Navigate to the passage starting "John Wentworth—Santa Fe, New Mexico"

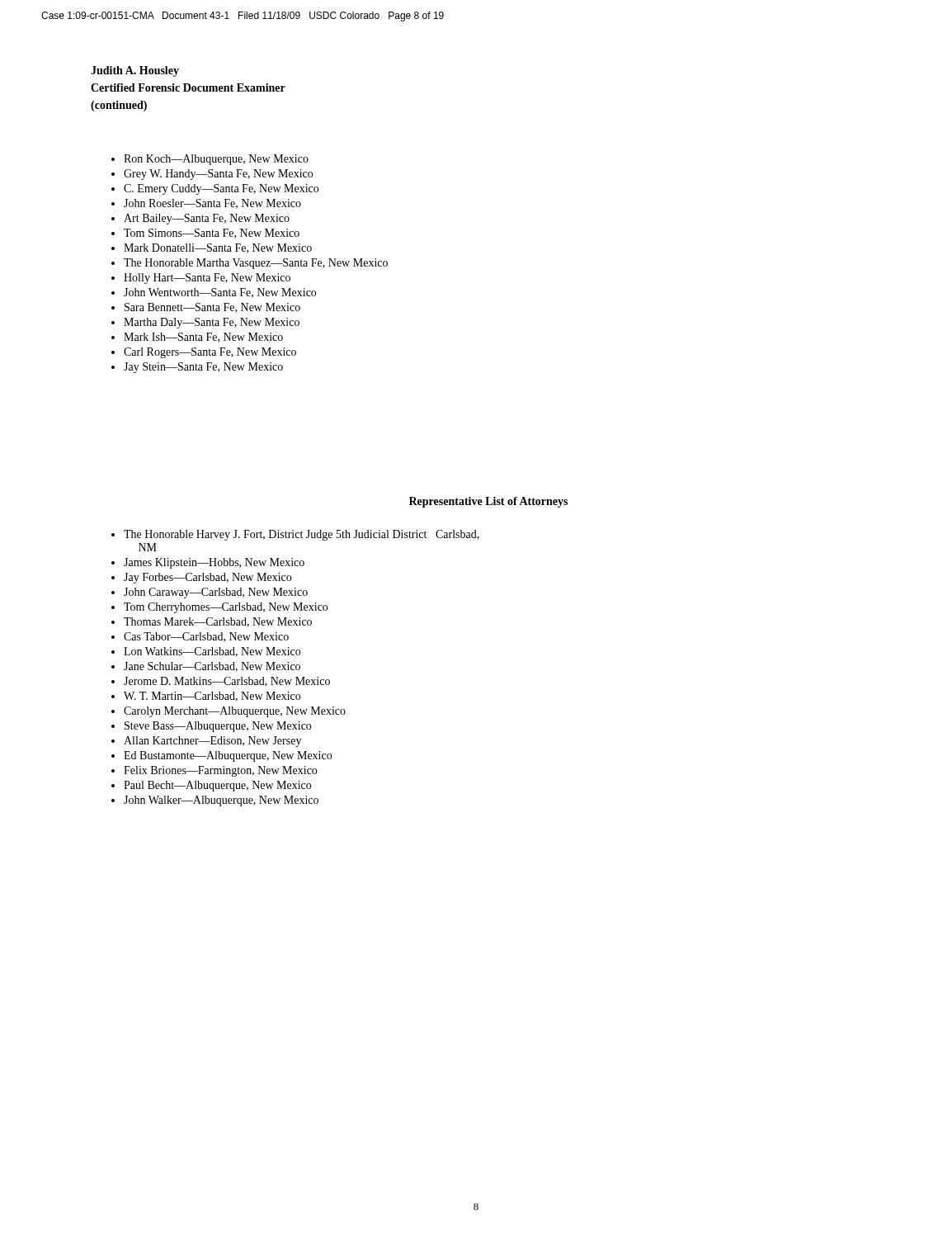click(x=220, y=293)
